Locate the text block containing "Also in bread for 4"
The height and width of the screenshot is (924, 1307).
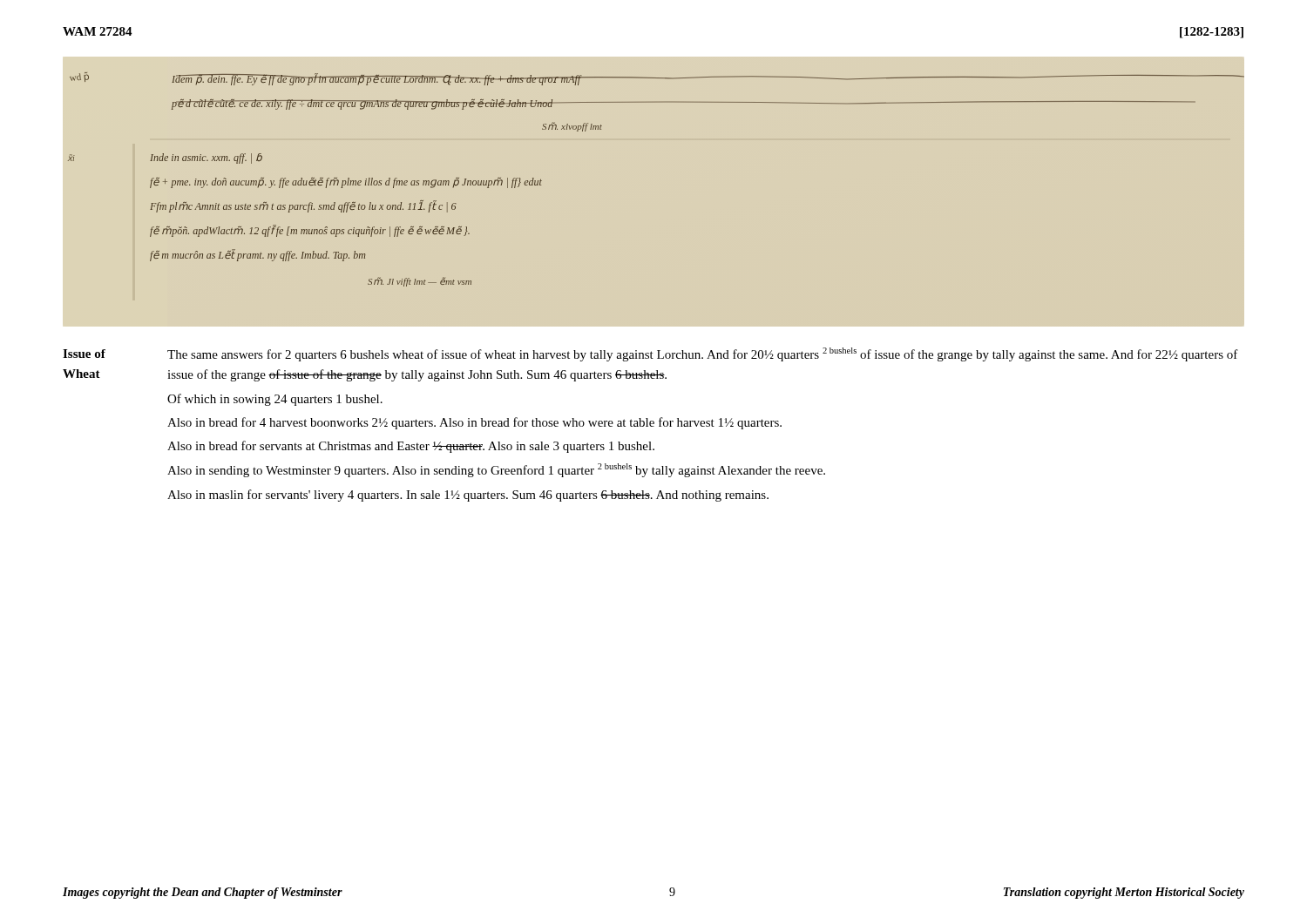[x=706, y=423]
